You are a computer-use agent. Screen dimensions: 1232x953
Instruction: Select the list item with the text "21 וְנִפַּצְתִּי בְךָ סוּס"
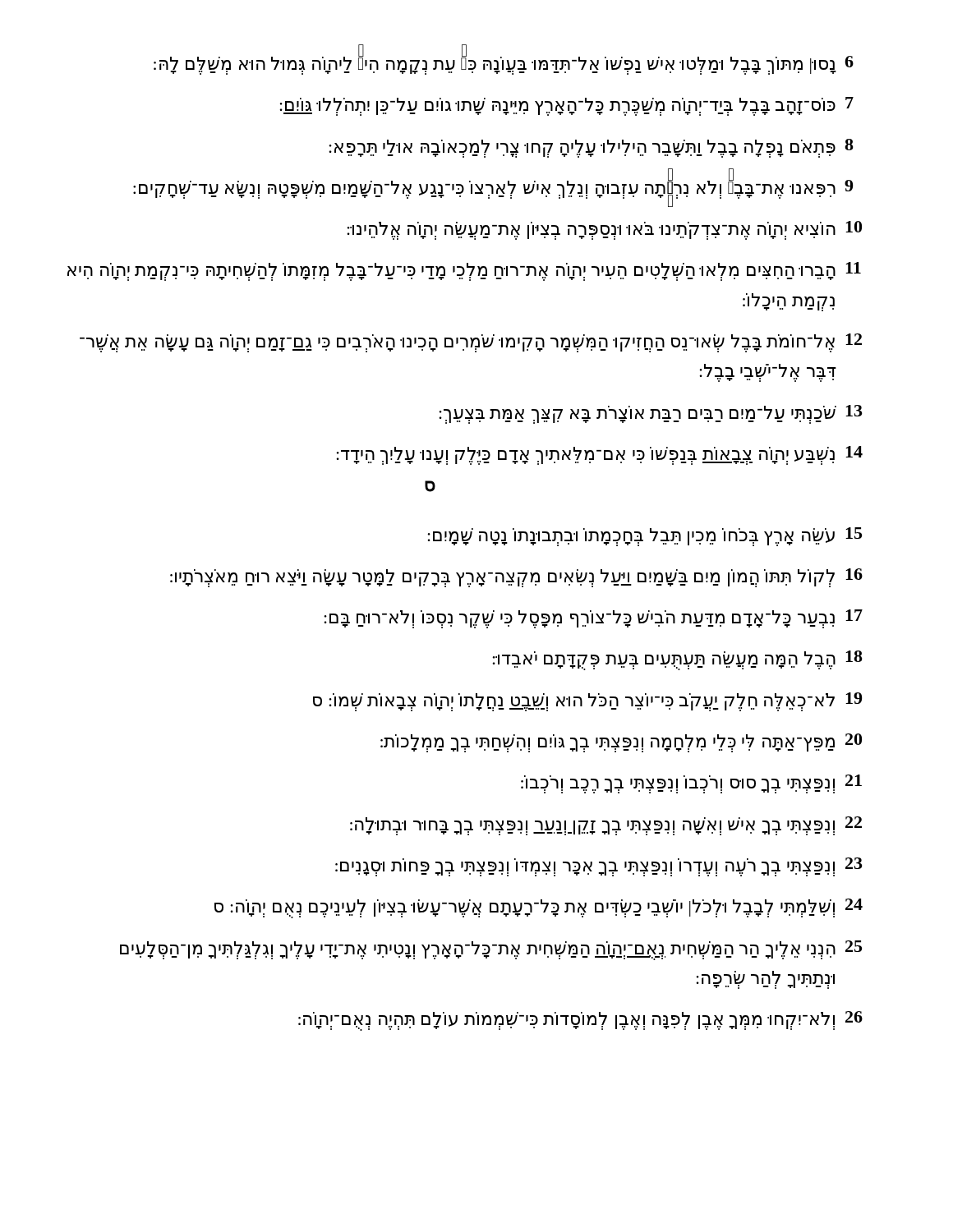coord(691,784)
